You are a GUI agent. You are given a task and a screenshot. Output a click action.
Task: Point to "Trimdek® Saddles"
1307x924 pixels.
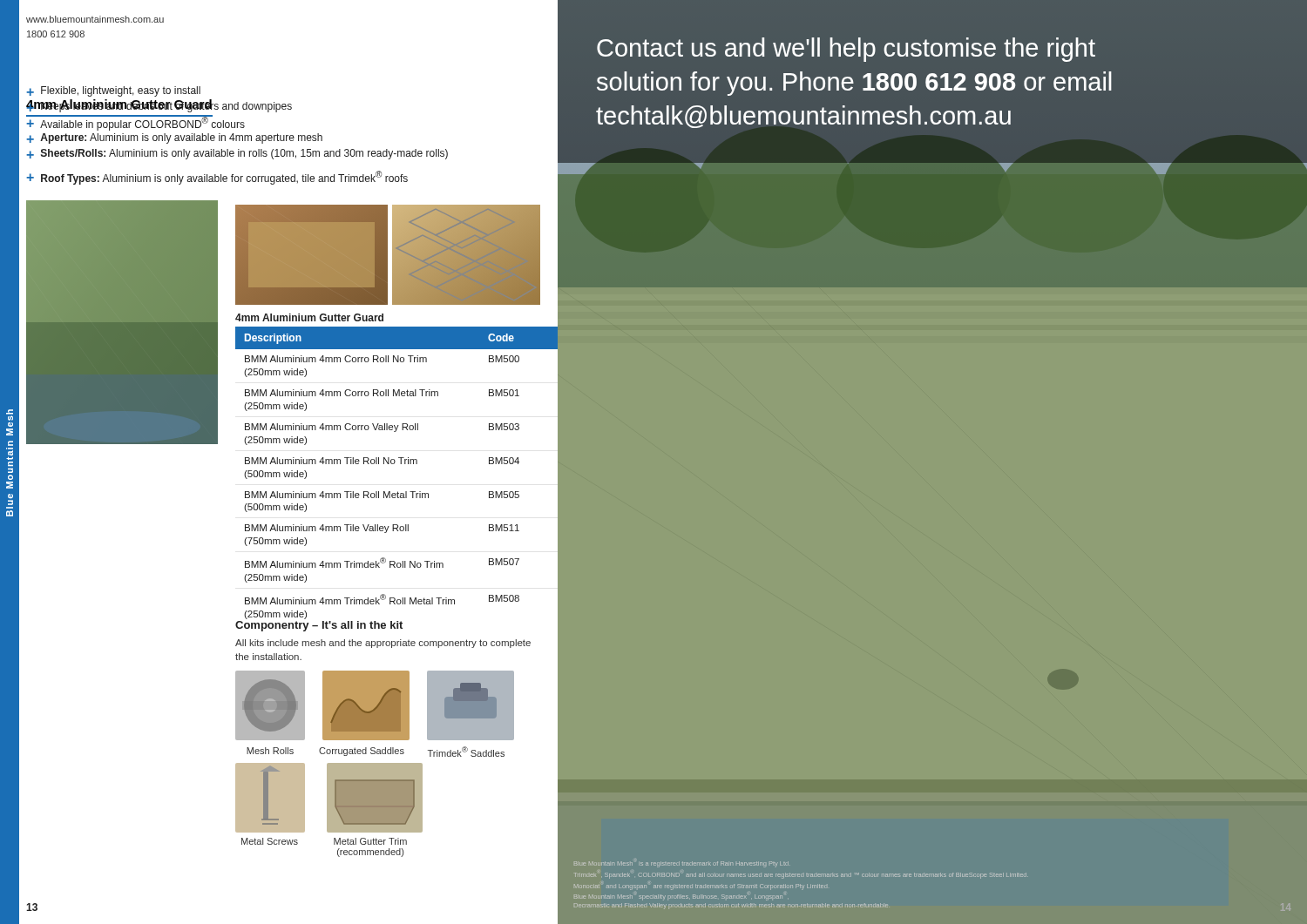click(466, 752)
